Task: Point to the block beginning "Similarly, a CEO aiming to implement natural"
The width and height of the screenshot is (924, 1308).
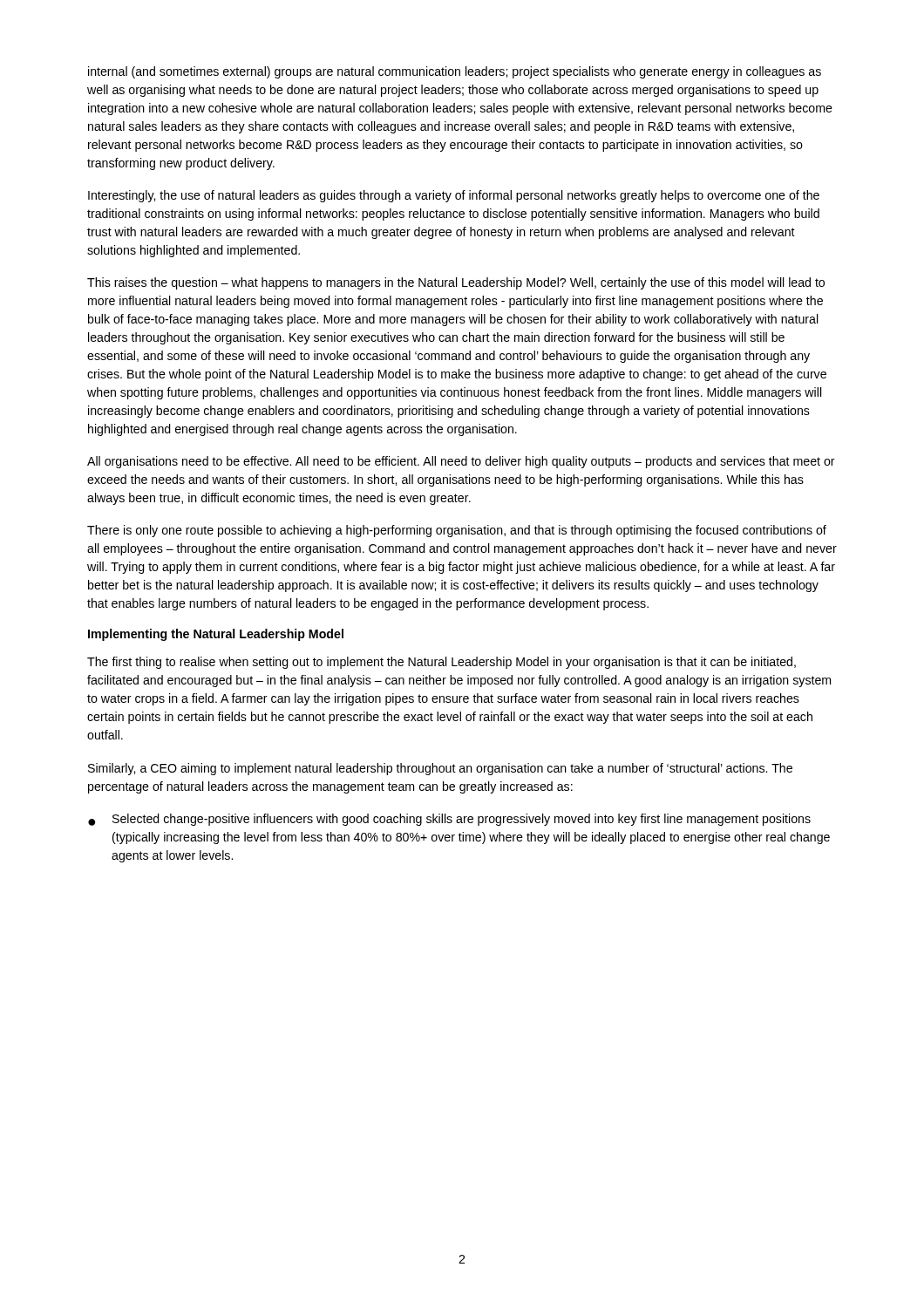Action: point(440,777)
